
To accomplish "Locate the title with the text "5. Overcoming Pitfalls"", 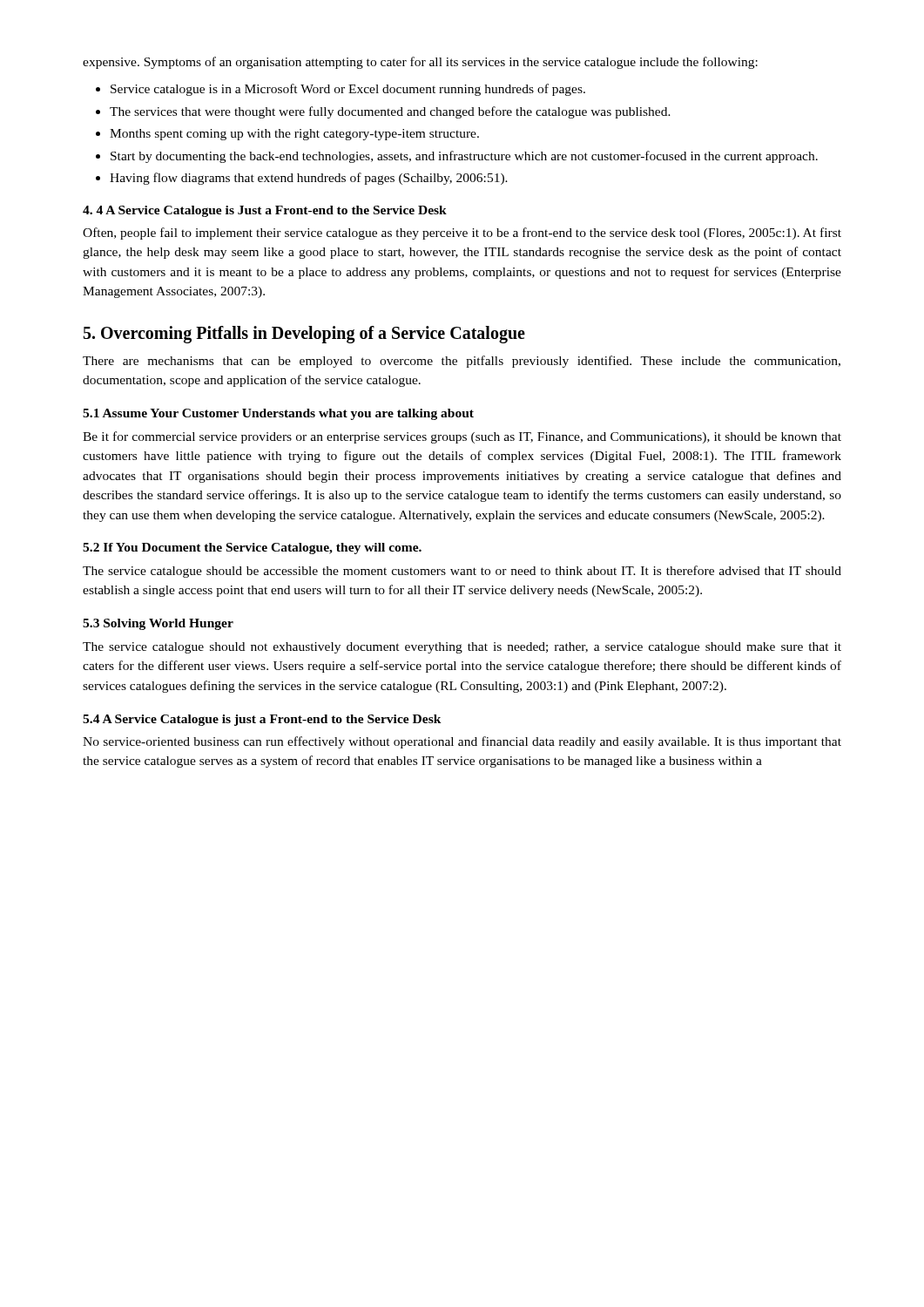I will click(462, 333).
